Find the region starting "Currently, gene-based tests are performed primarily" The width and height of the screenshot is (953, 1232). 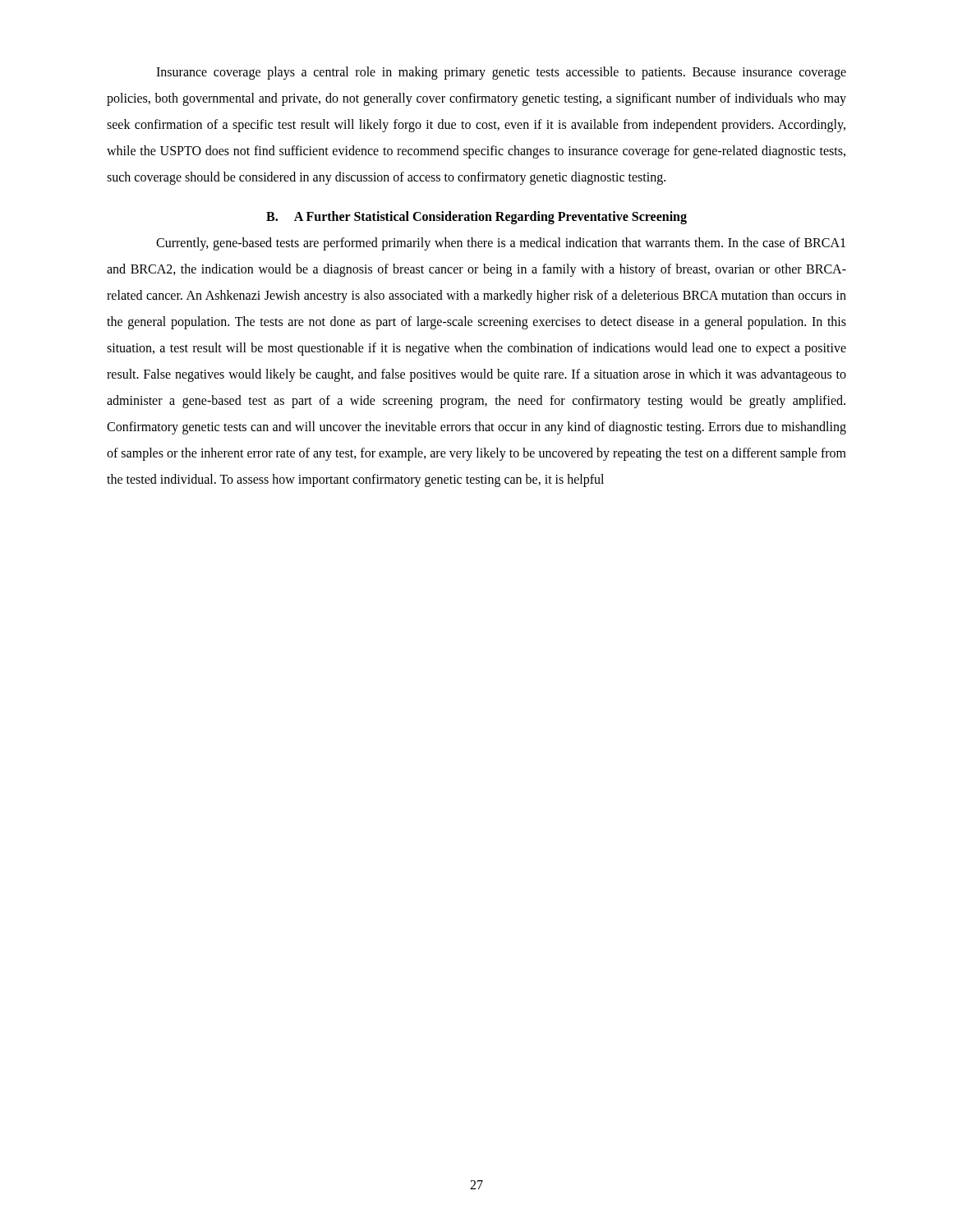(476, 361)
